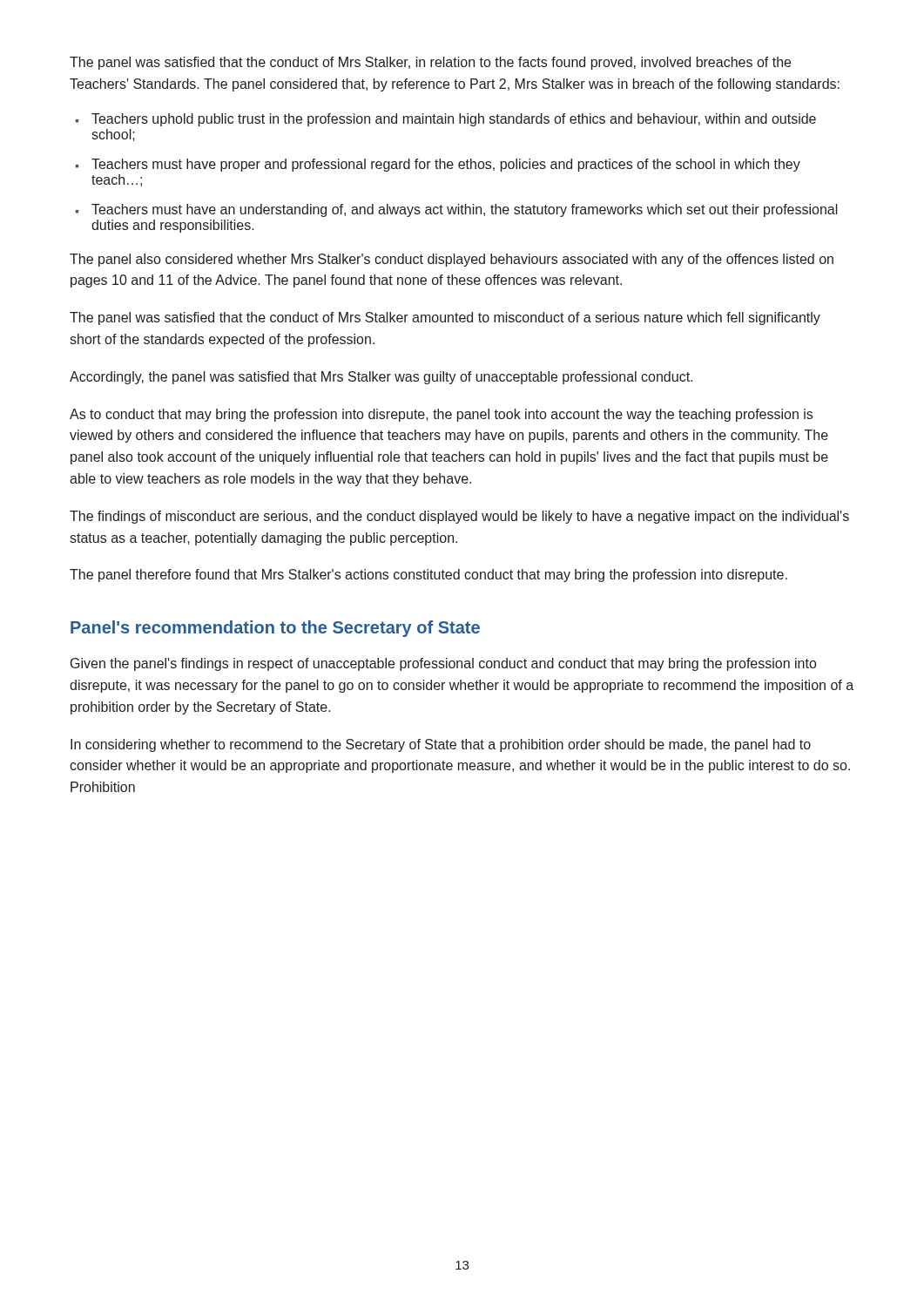Image resolution: width=924 pixels, height=1307 pixels.
Task: Find the block on this page that starts "Teachers must have an understanding of, and"
Action: 465,217
